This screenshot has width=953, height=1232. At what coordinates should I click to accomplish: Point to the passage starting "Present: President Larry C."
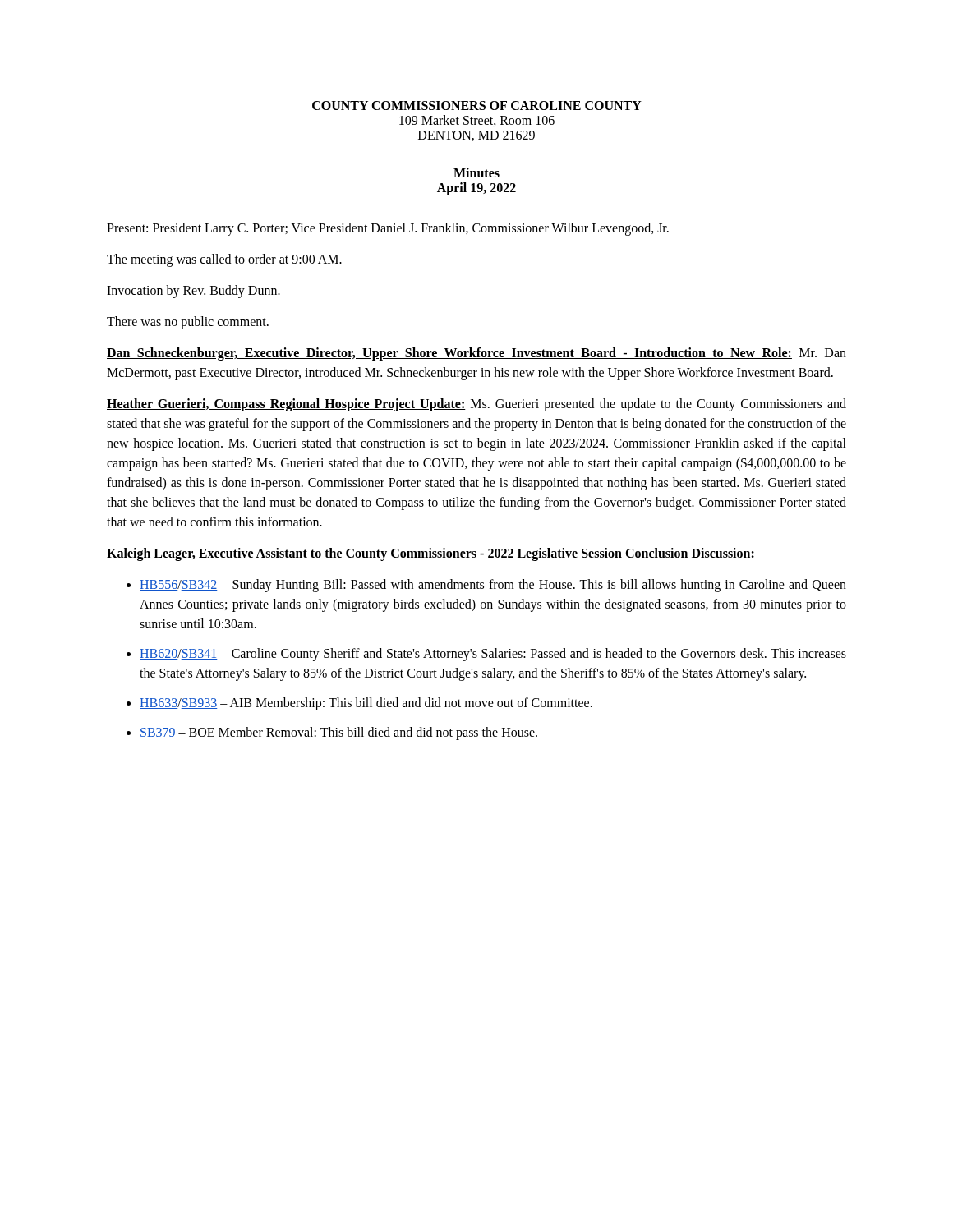click(476, 228)
